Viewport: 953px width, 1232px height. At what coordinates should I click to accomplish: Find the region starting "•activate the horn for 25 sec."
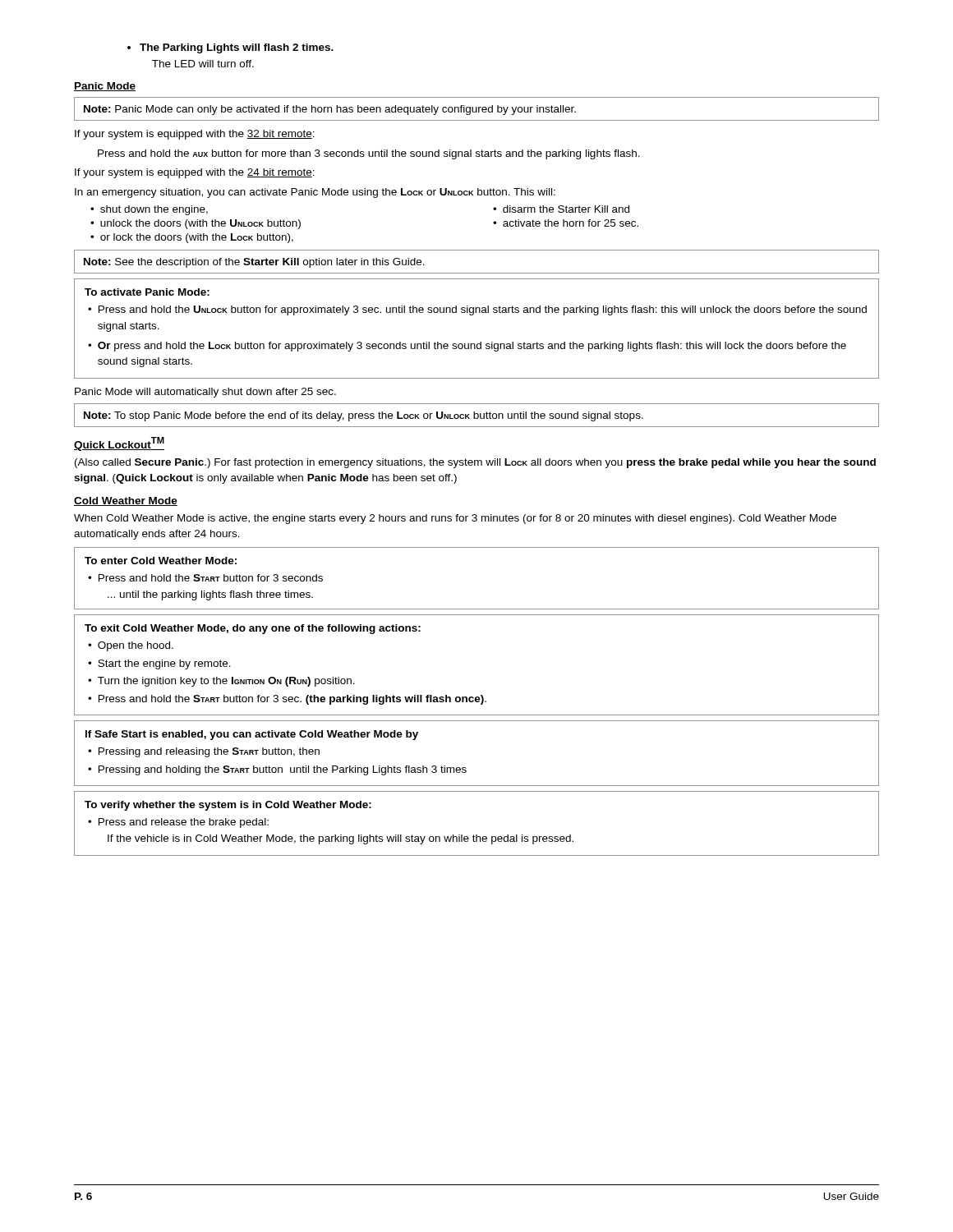[x=566, y=223]
